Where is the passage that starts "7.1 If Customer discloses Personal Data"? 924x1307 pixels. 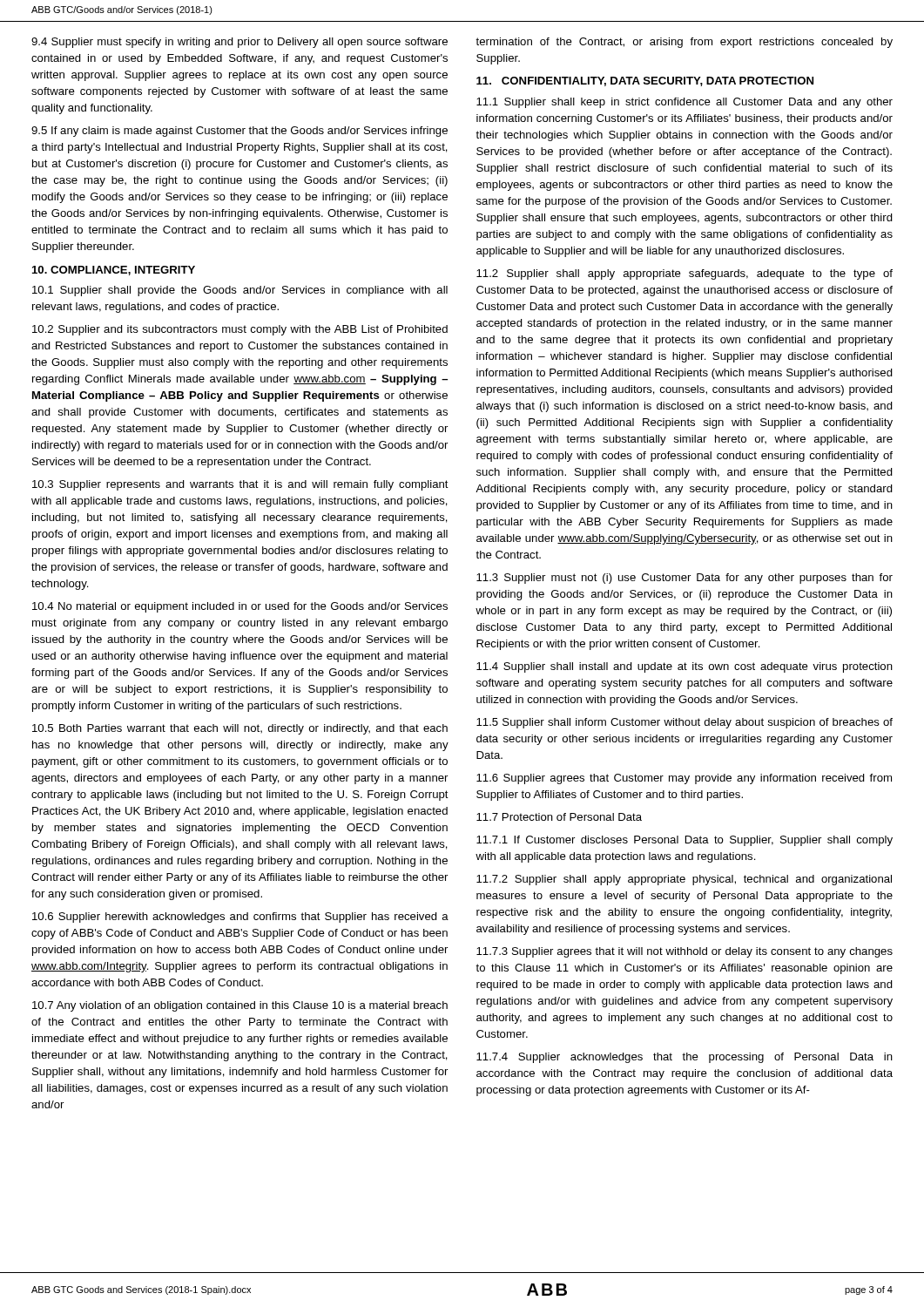coord(684,848)
